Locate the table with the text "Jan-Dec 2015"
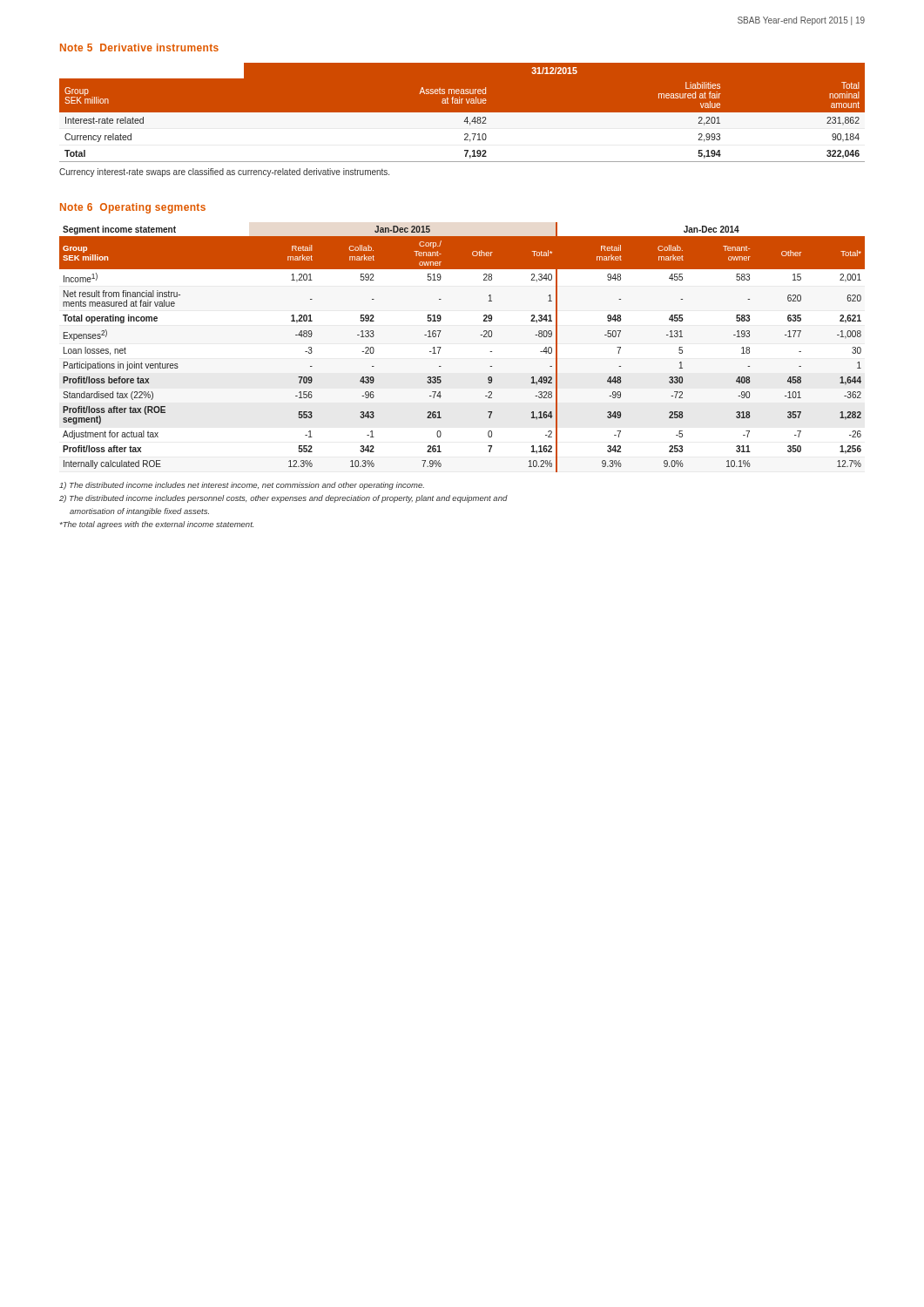 click(462, 347)
